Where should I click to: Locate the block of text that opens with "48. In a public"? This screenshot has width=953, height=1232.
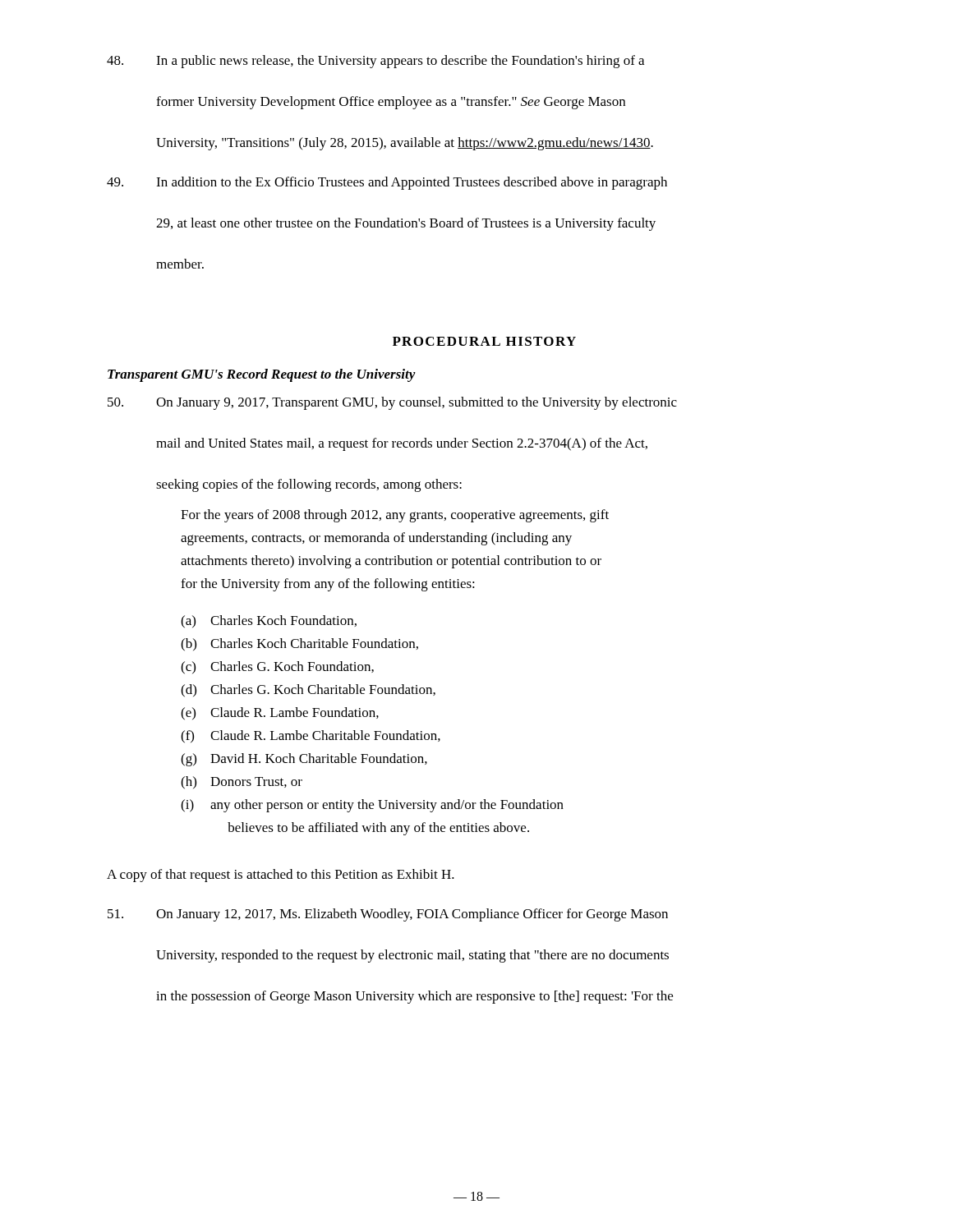tap(485, 102)
